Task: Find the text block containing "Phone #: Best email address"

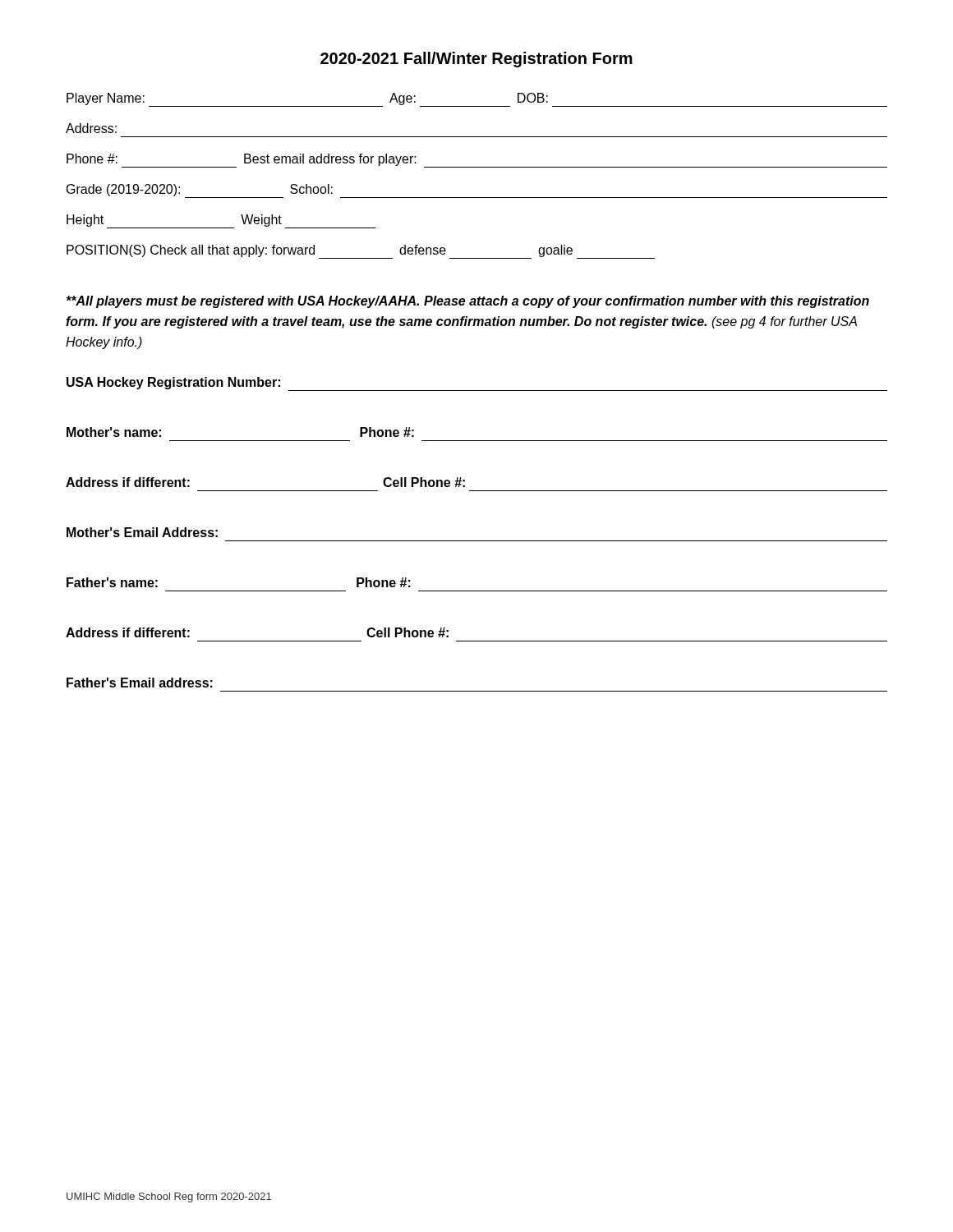Action: [476, 160]
